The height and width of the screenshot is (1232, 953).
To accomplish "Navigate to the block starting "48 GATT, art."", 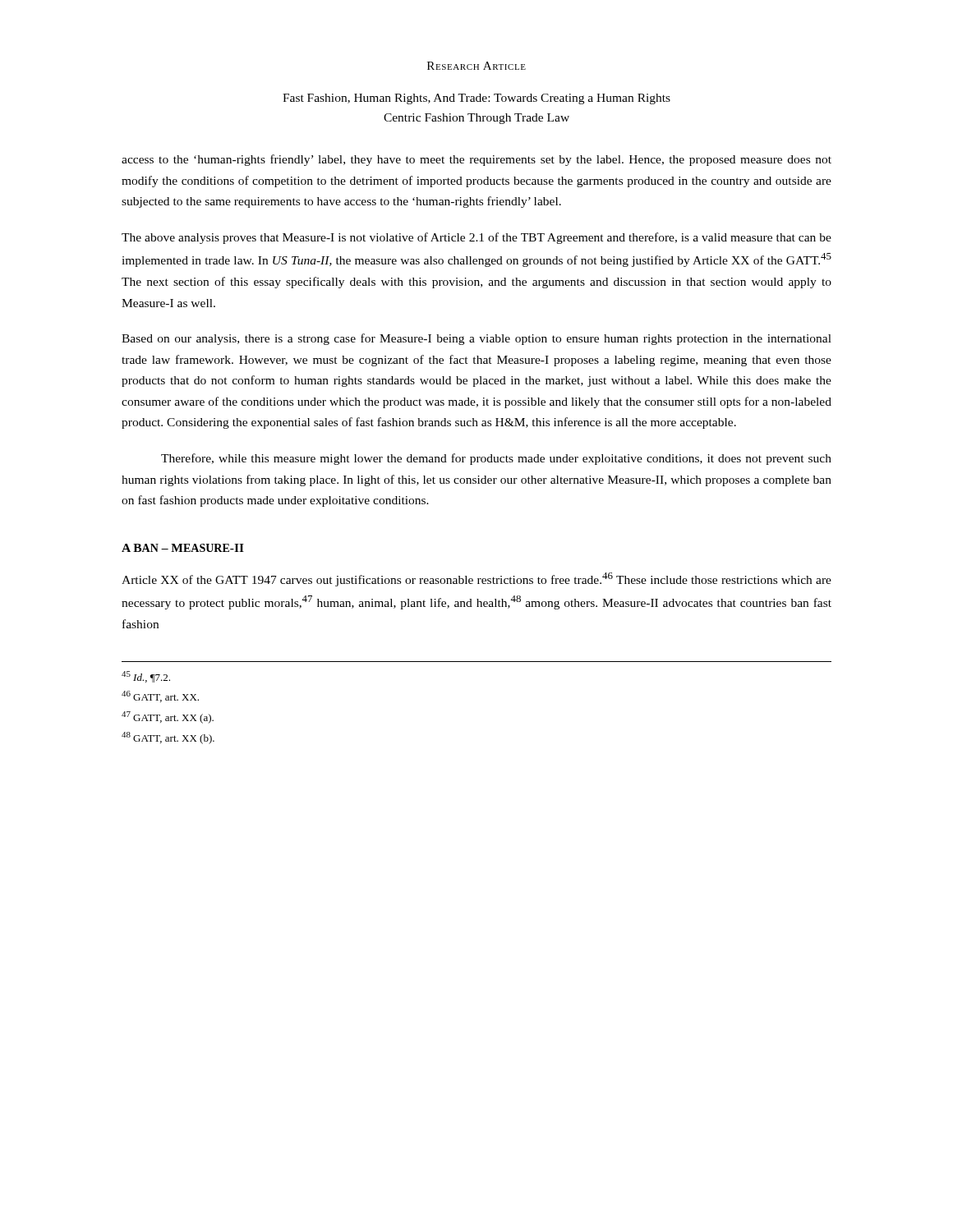I will point(168,737).
